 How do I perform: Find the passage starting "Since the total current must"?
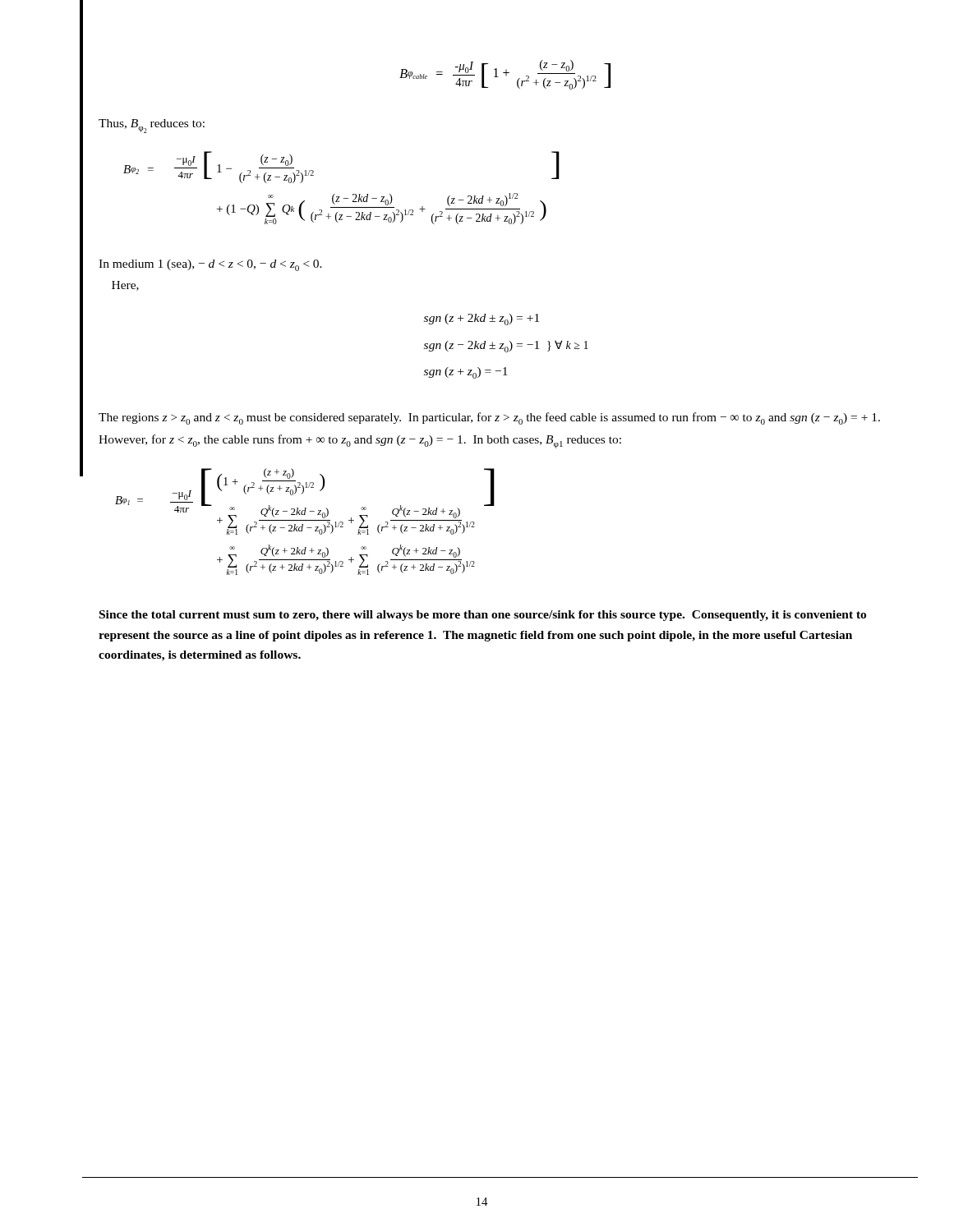point(483,634)
